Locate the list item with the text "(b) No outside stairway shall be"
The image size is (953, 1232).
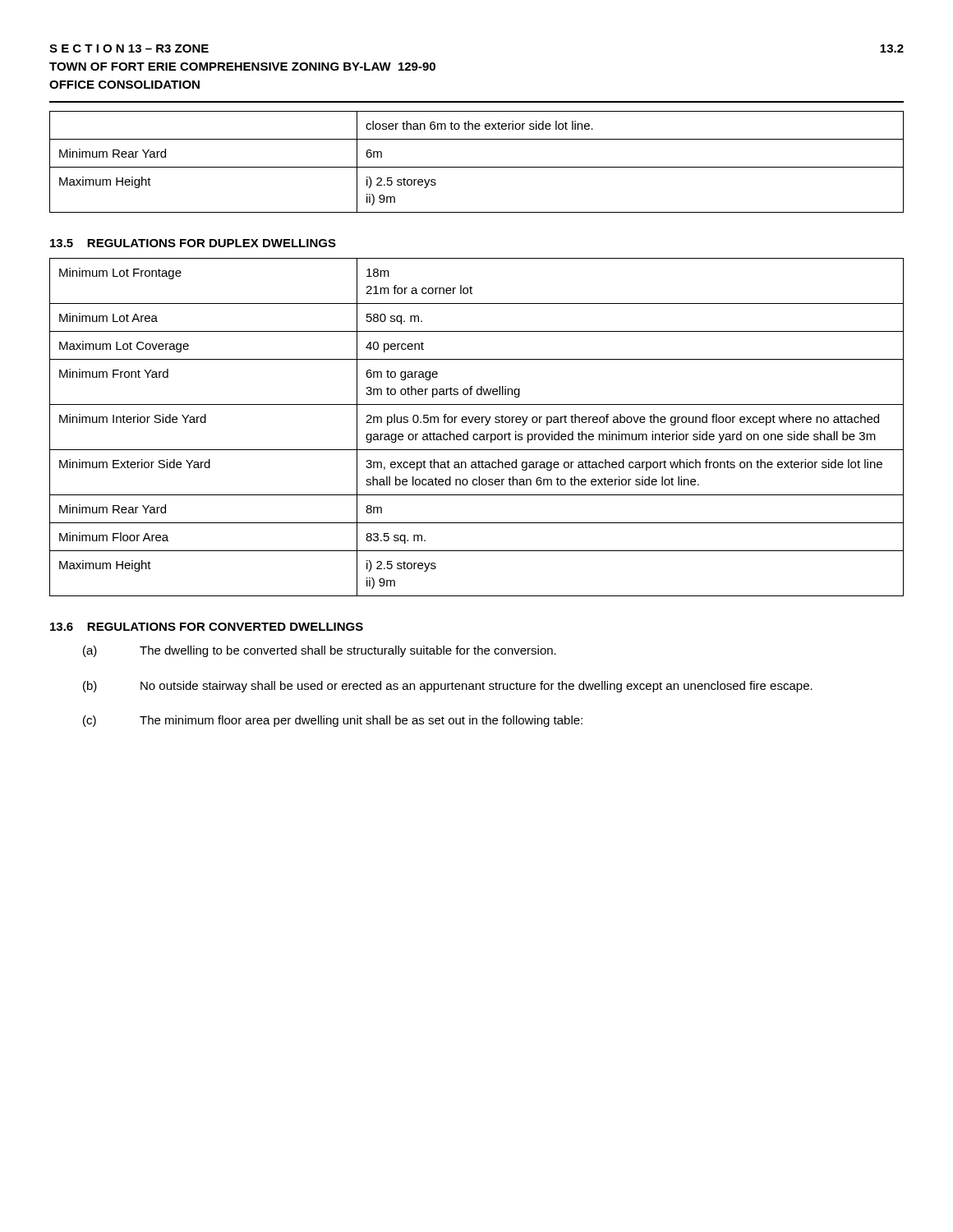point(476,686)
